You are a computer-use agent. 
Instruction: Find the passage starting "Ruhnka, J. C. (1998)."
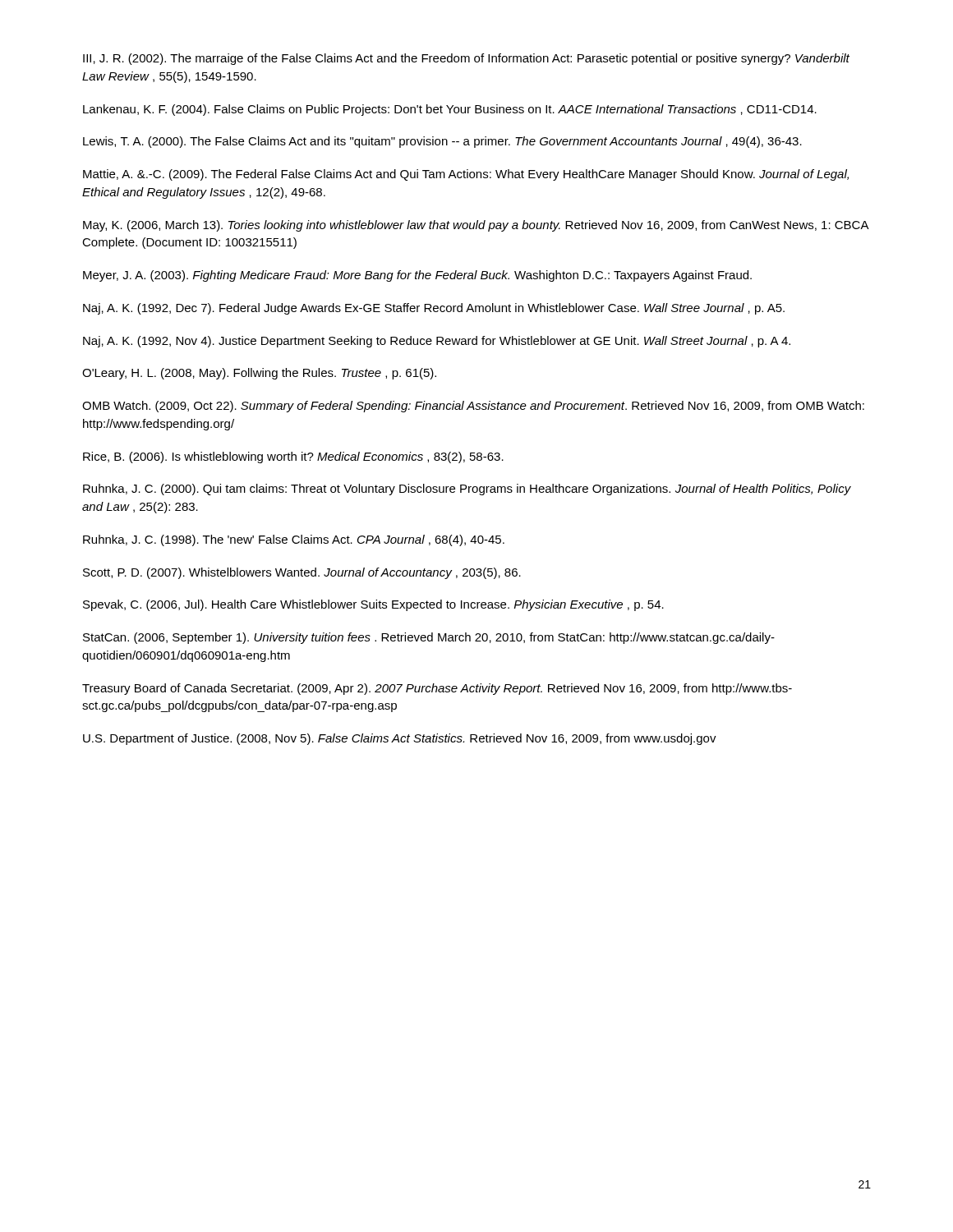click(x=294, y=539)
